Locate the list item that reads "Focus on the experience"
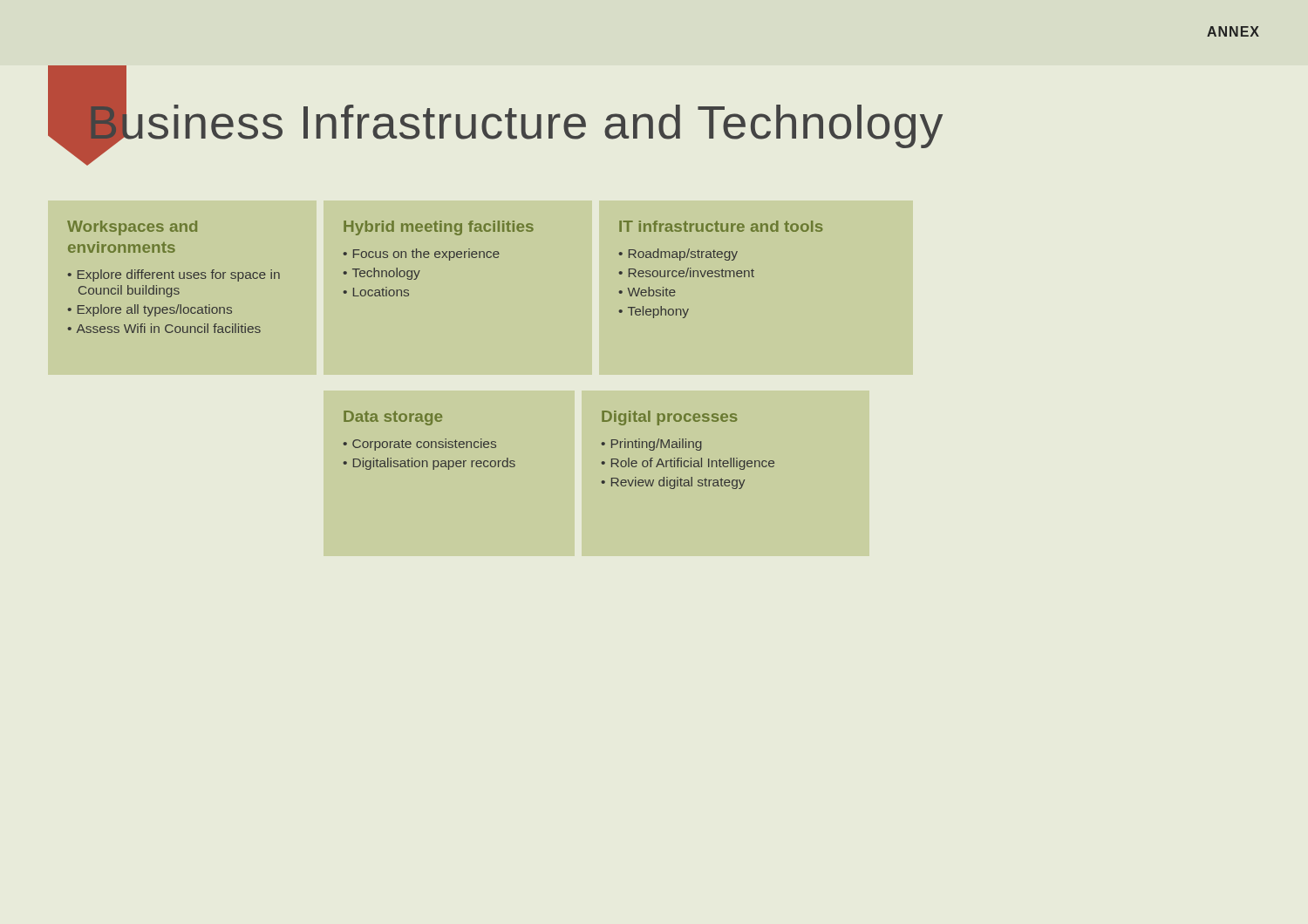Screen dimensions: 924x1308 click(x=426, y=253)
